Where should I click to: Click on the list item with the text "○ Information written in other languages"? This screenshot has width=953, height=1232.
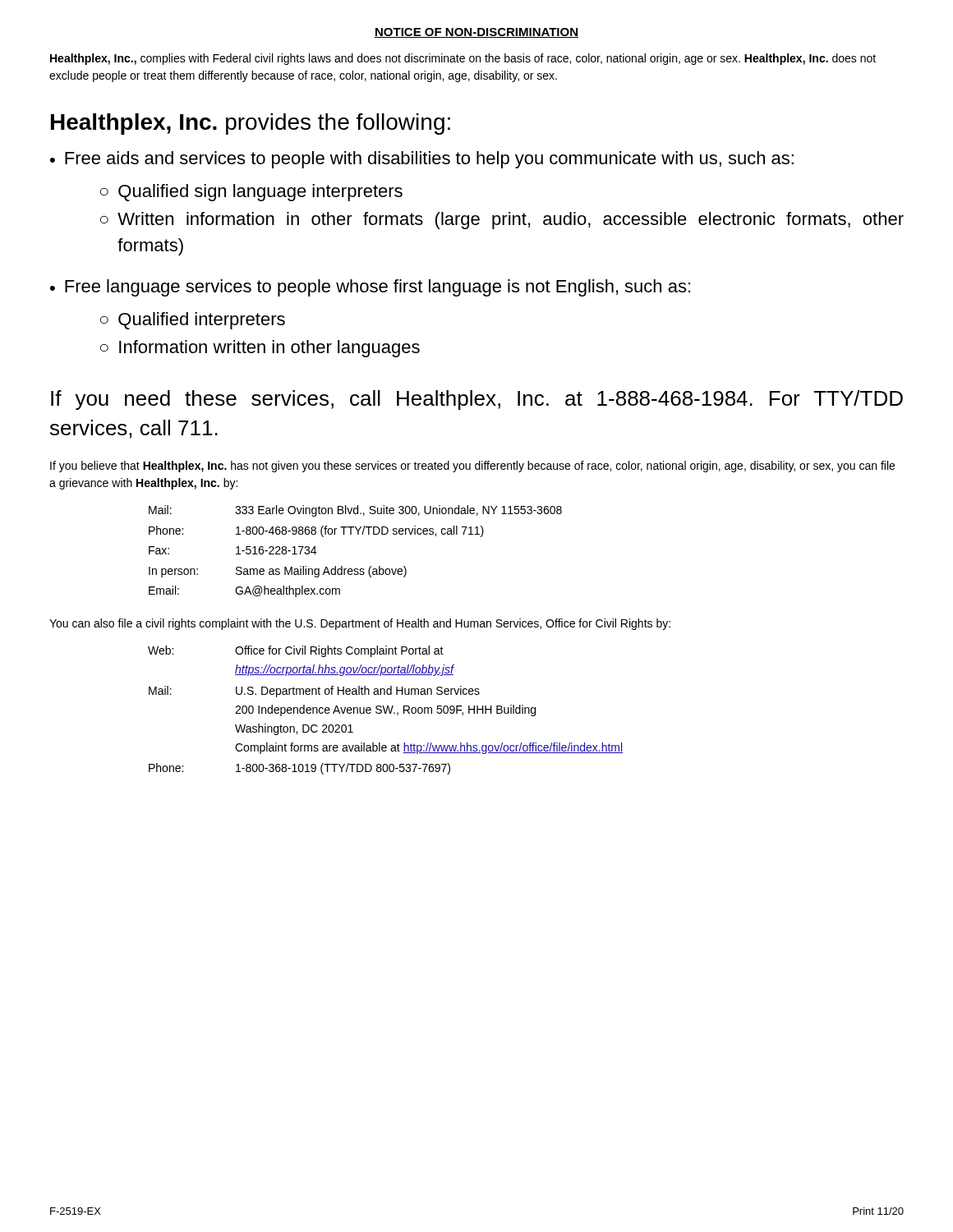point(260,349)
